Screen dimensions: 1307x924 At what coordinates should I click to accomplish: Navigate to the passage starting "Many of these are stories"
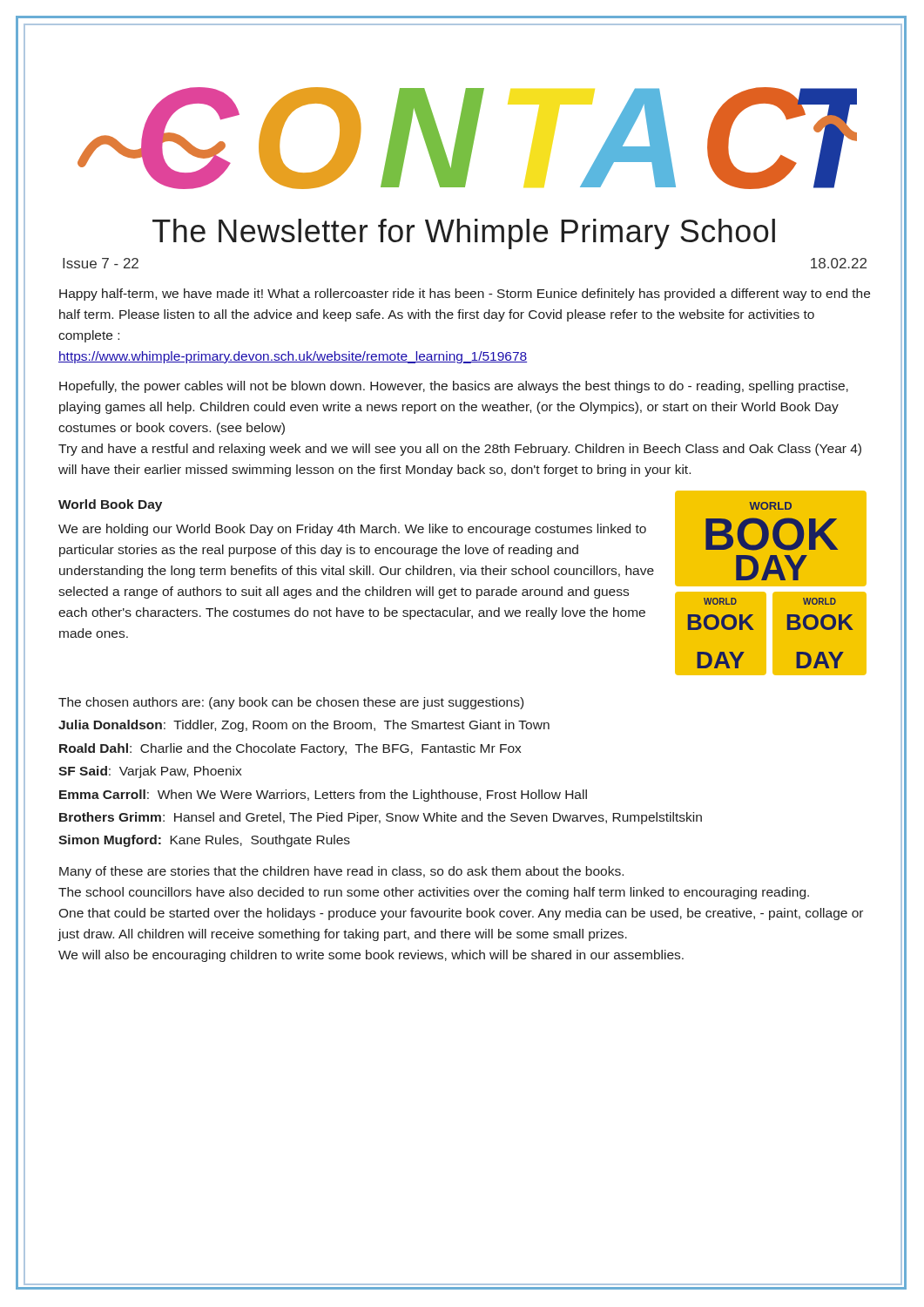coord(461,912)
